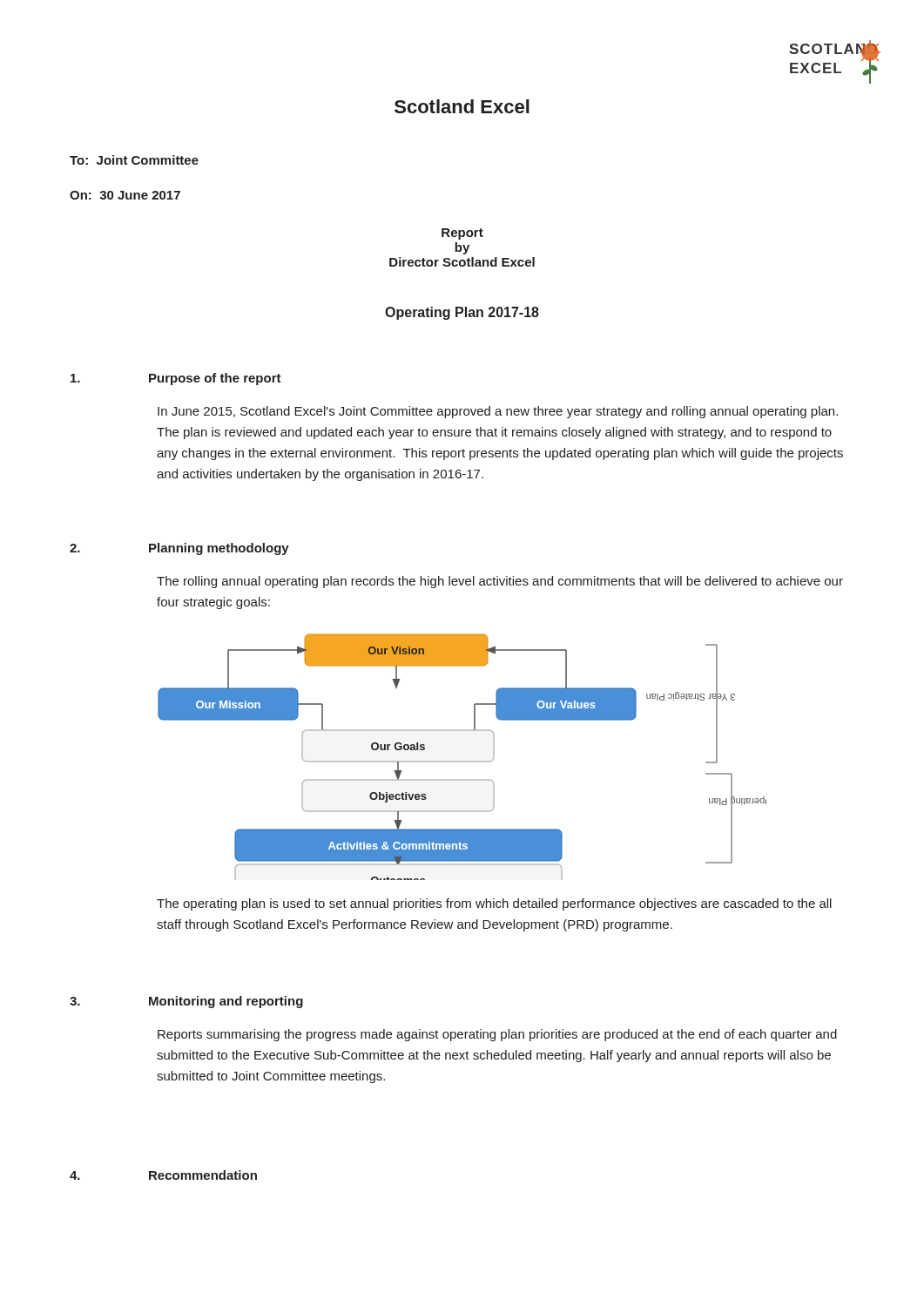Point to the element starting "On: 30 June"

125,195
